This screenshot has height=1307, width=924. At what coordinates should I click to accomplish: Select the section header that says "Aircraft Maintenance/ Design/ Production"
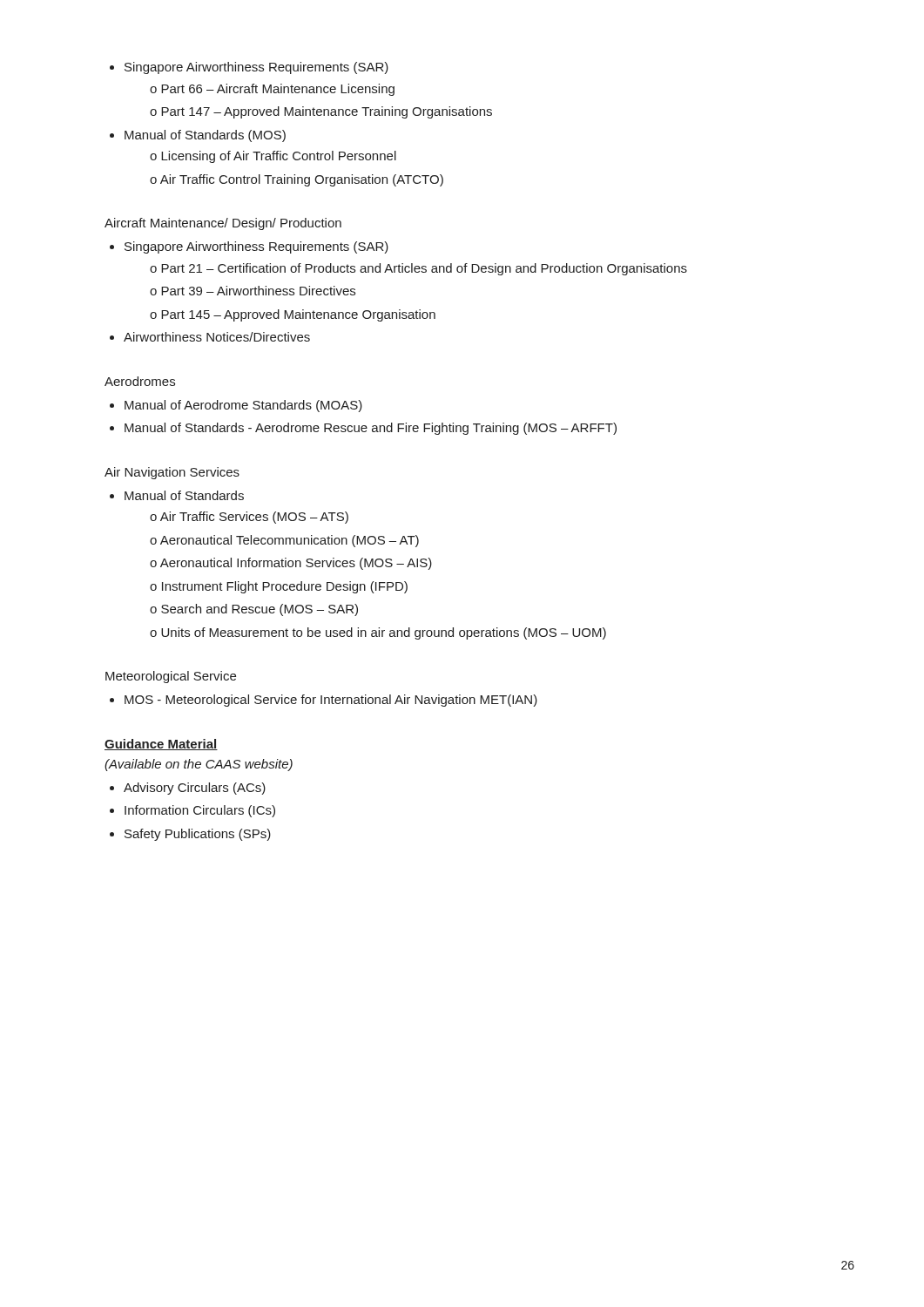223,223
